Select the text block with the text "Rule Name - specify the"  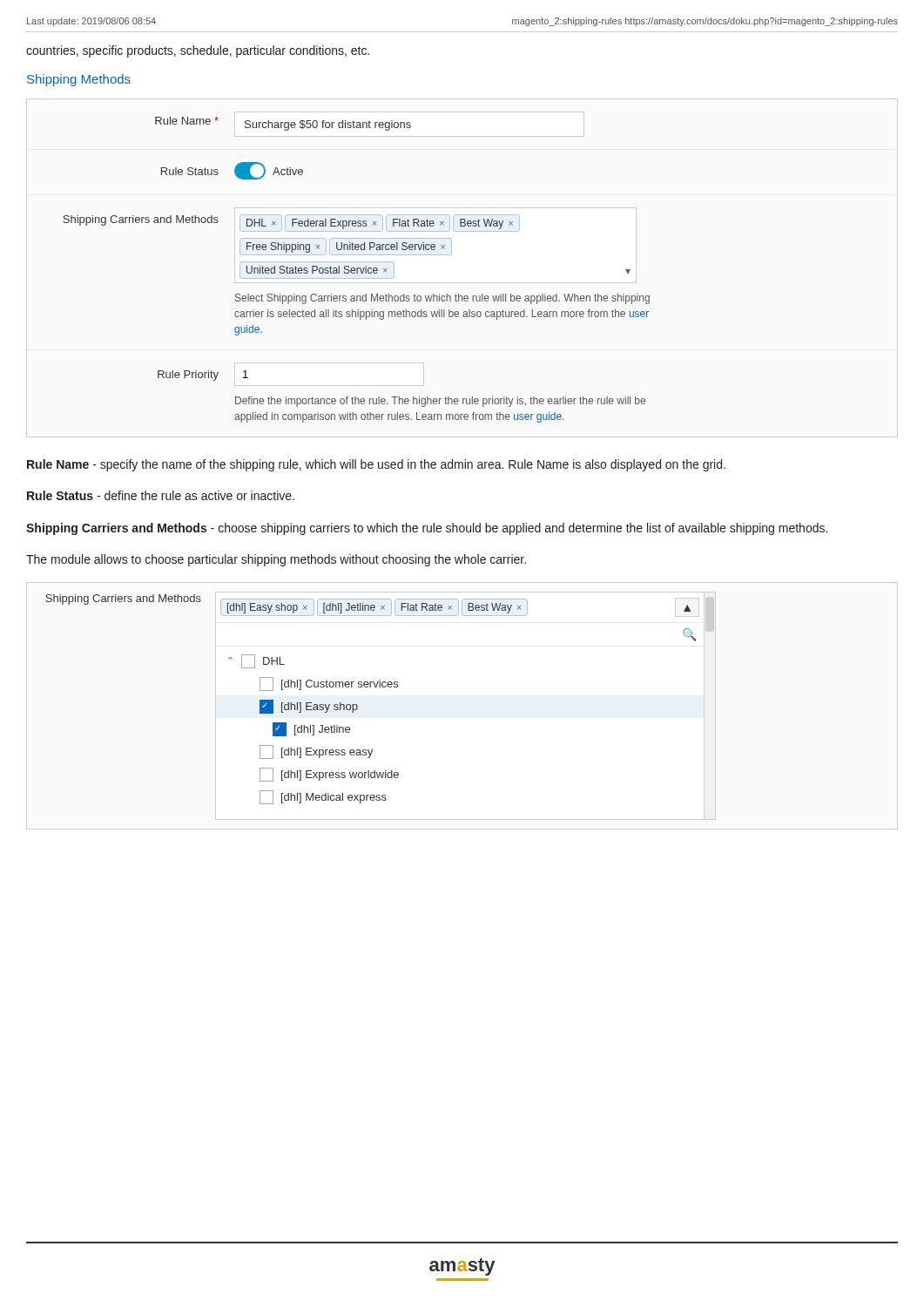(x=376, y=464)
